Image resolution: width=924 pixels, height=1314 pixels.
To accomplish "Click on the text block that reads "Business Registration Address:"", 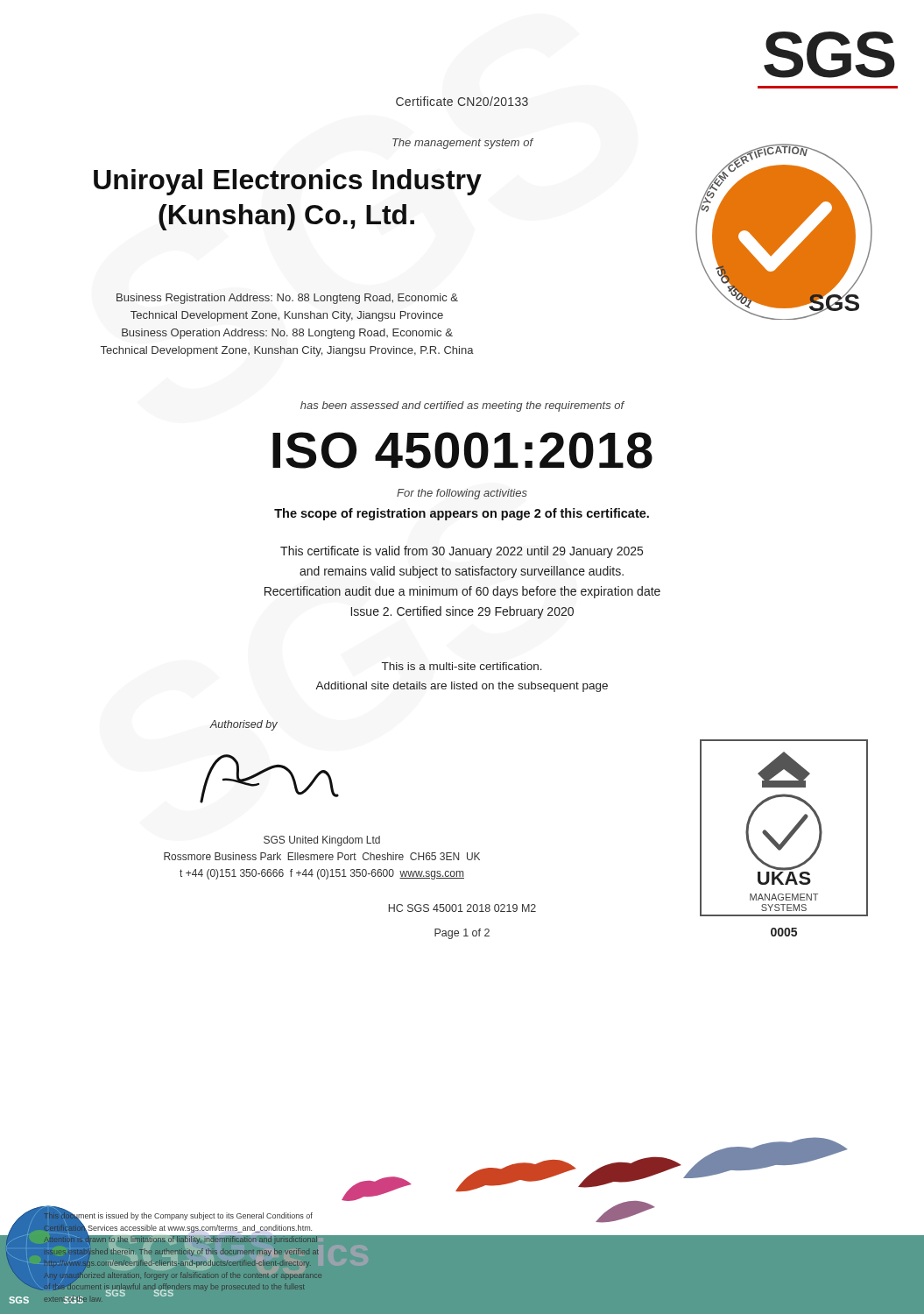I will pos(287,324).
